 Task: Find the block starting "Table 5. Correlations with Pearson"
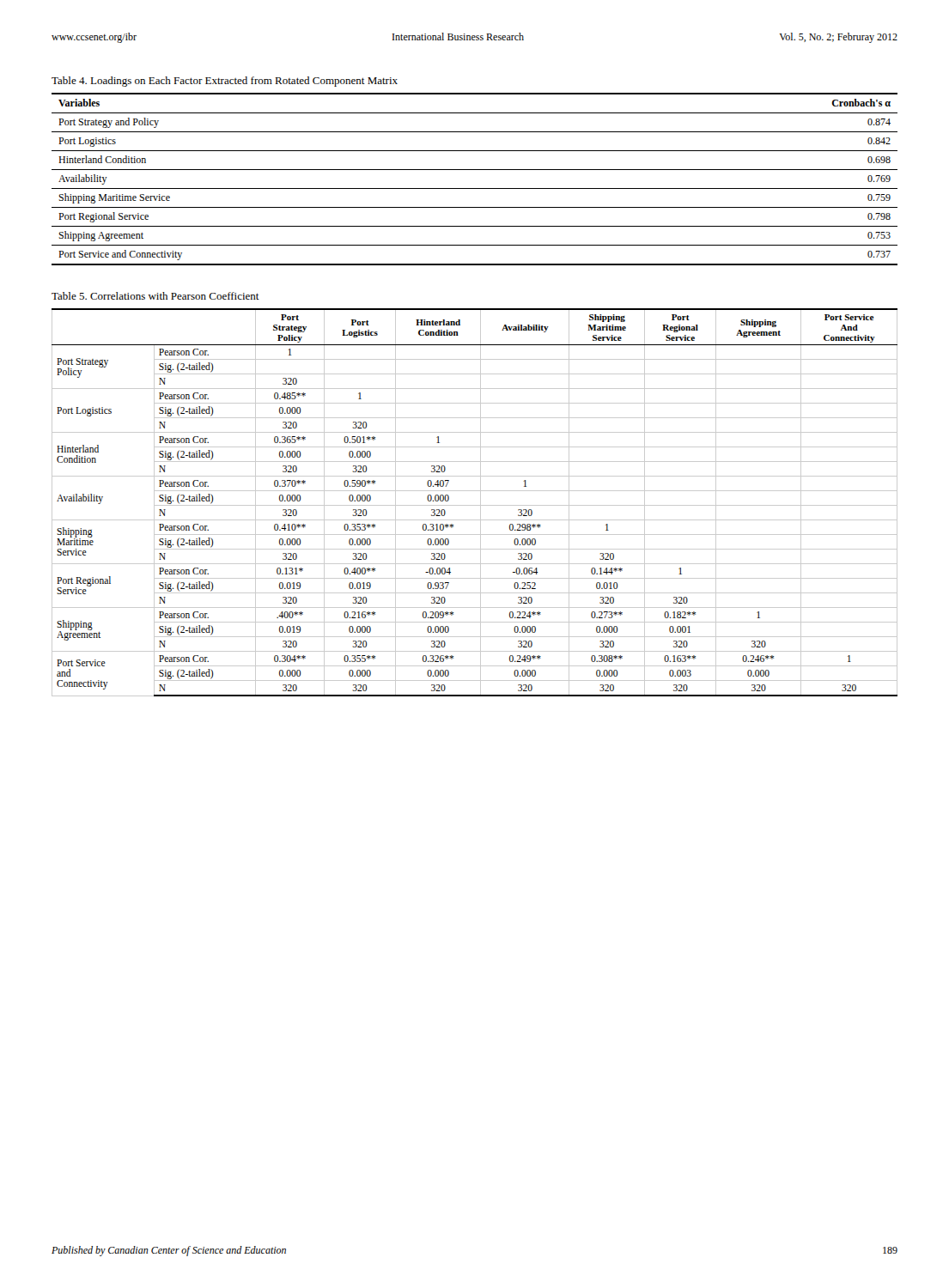[x=155, y=296]
